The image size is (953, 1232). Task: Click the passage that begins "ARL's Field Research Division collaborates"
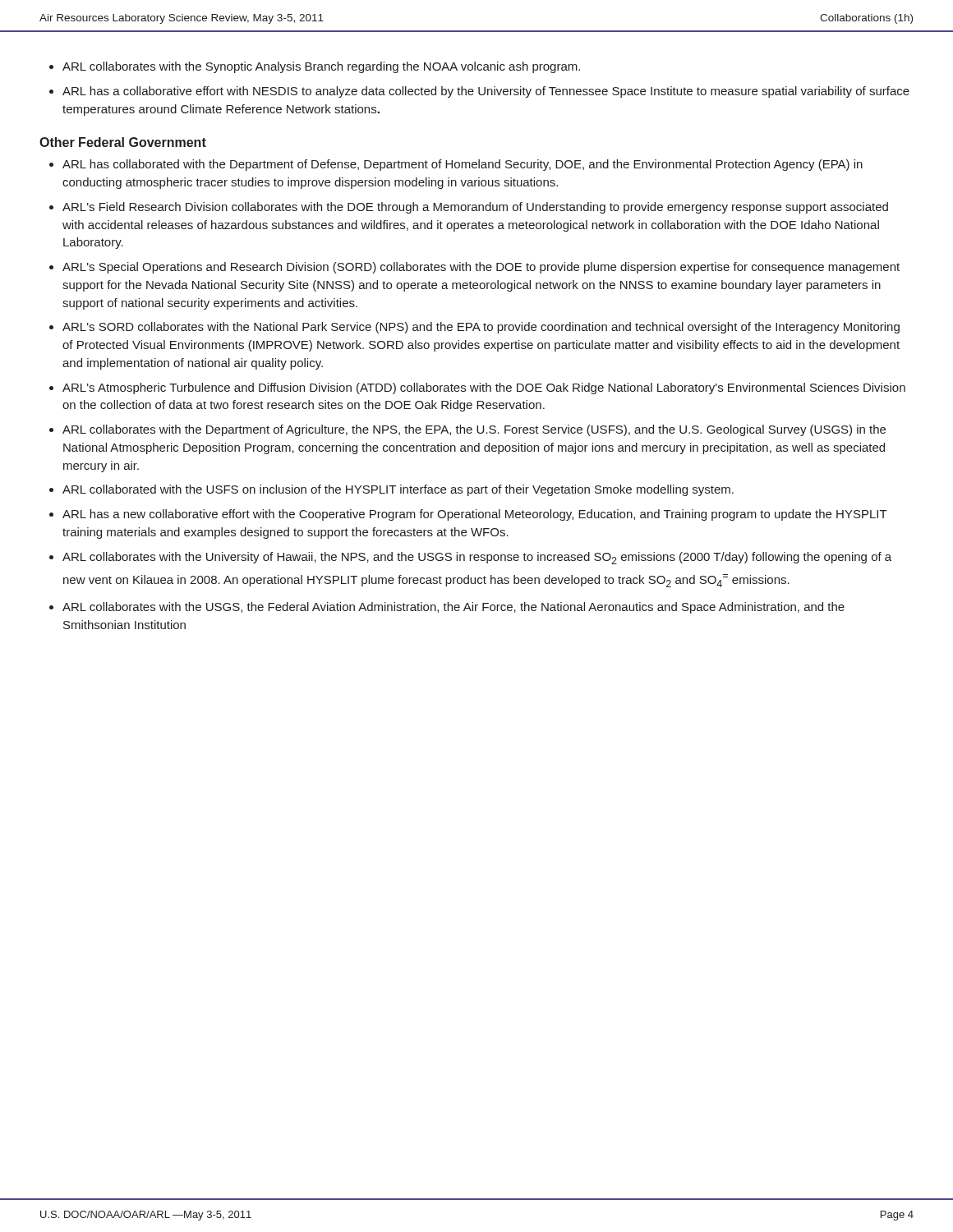(488, 225)
